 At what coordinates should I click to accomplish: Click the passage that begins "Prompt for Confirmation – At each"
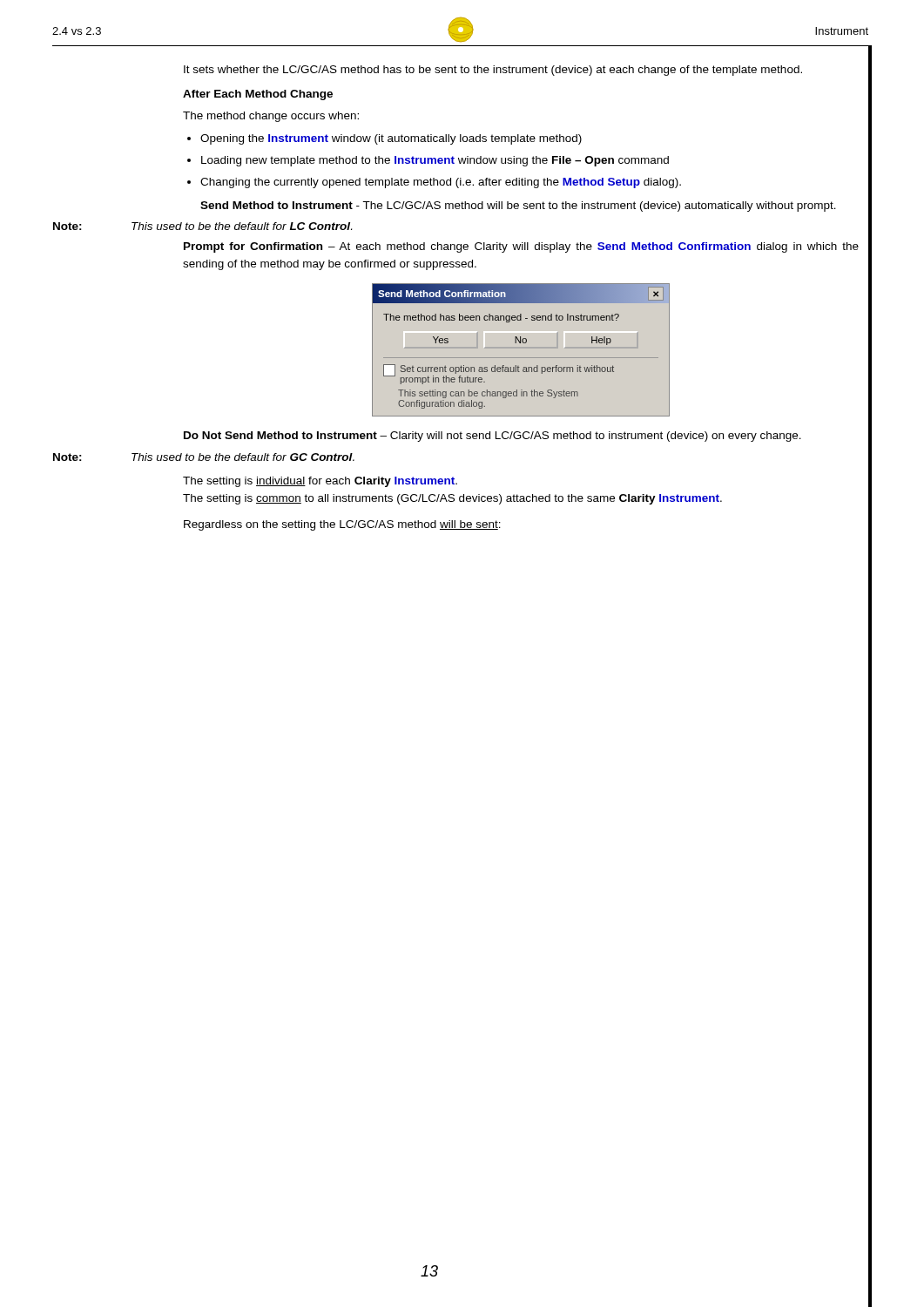(521, 255)
